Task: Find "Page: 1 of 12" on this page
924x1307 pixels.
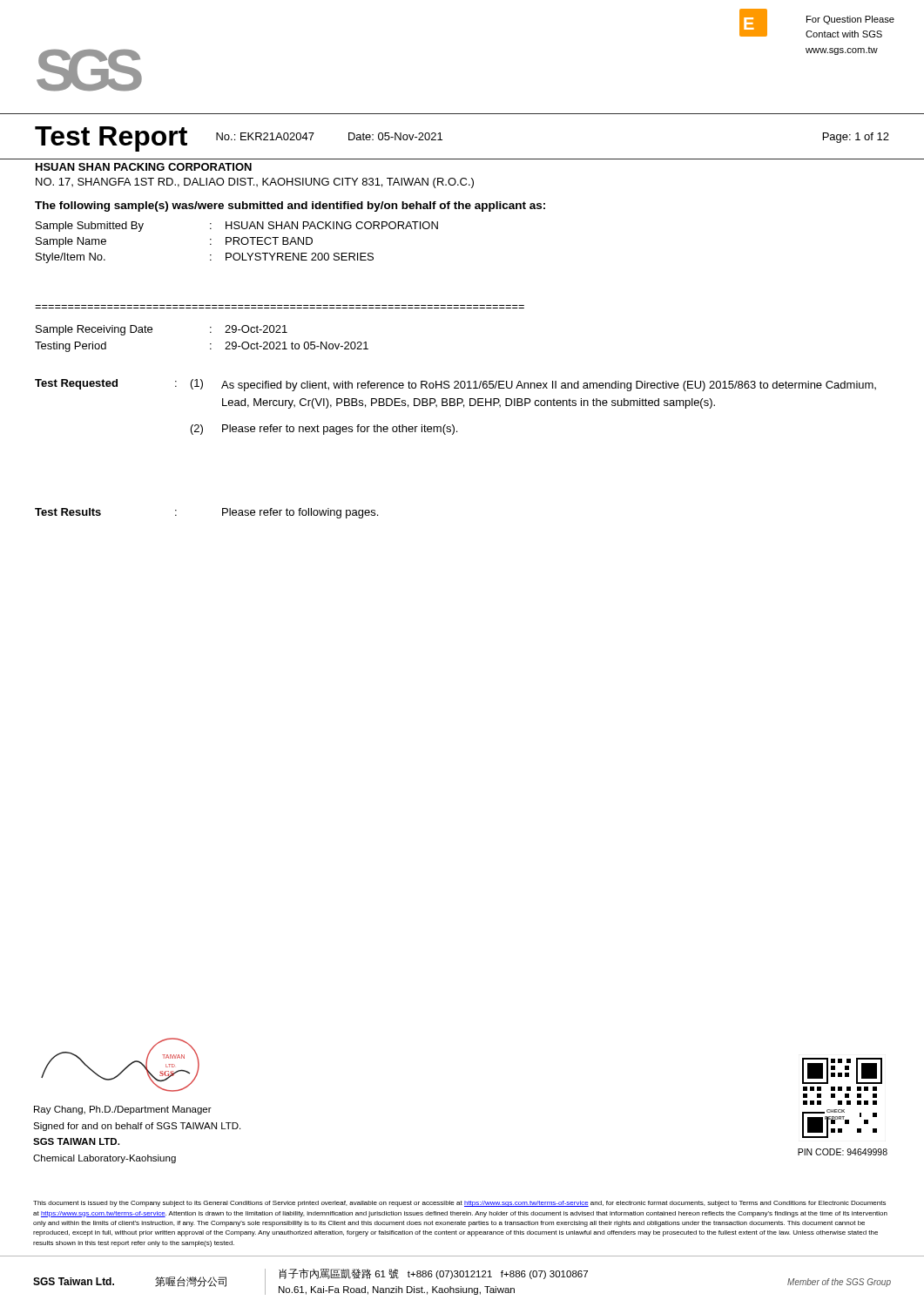Action: 855,136
